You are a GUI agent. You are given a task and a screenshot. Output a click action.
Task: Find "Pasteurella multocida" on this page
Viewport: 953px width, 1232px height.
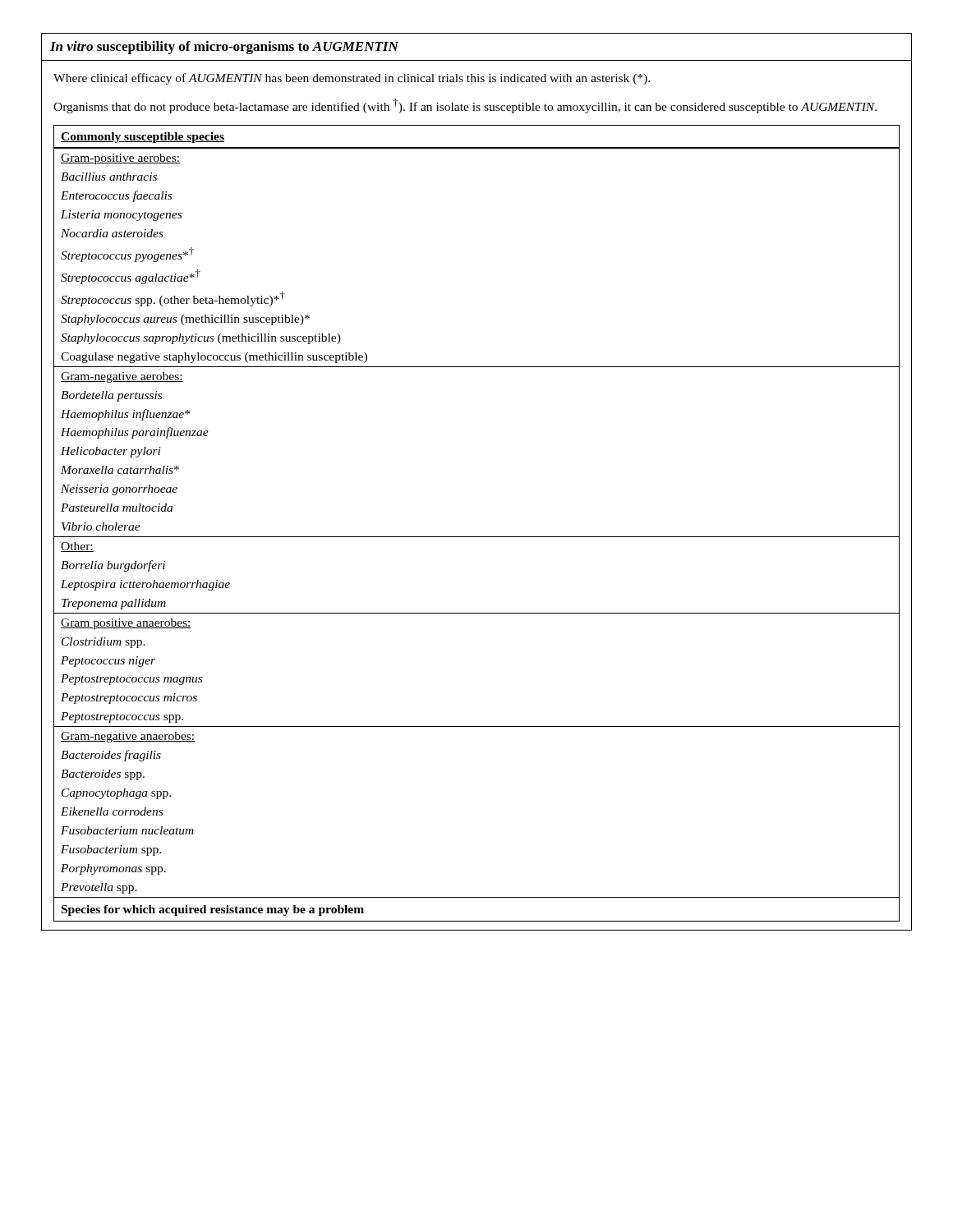pos(117,507)
